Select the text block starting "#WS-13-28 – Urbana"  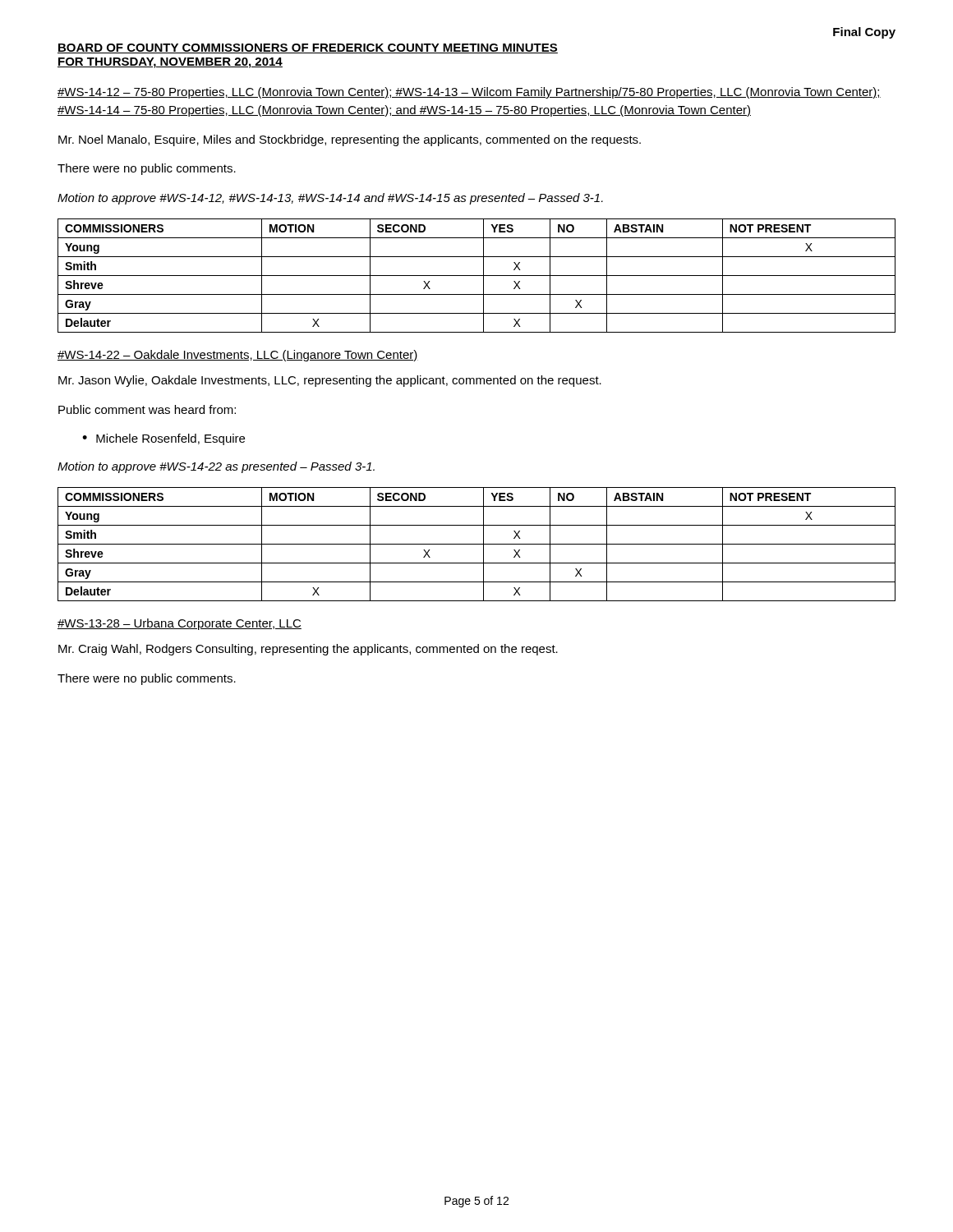[180, 624]
